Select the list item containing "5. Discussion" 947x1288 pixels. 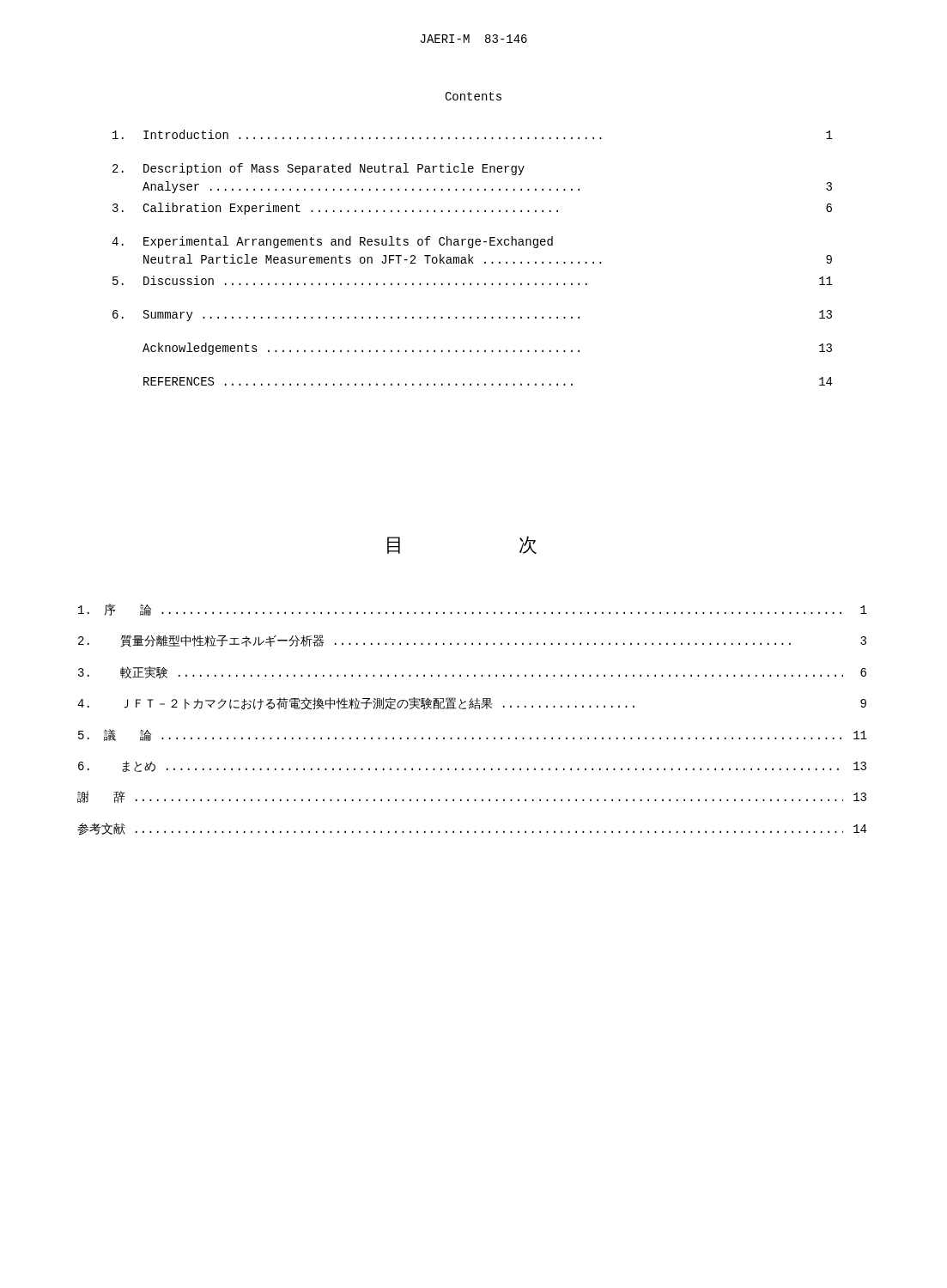[x=472, y=282]
